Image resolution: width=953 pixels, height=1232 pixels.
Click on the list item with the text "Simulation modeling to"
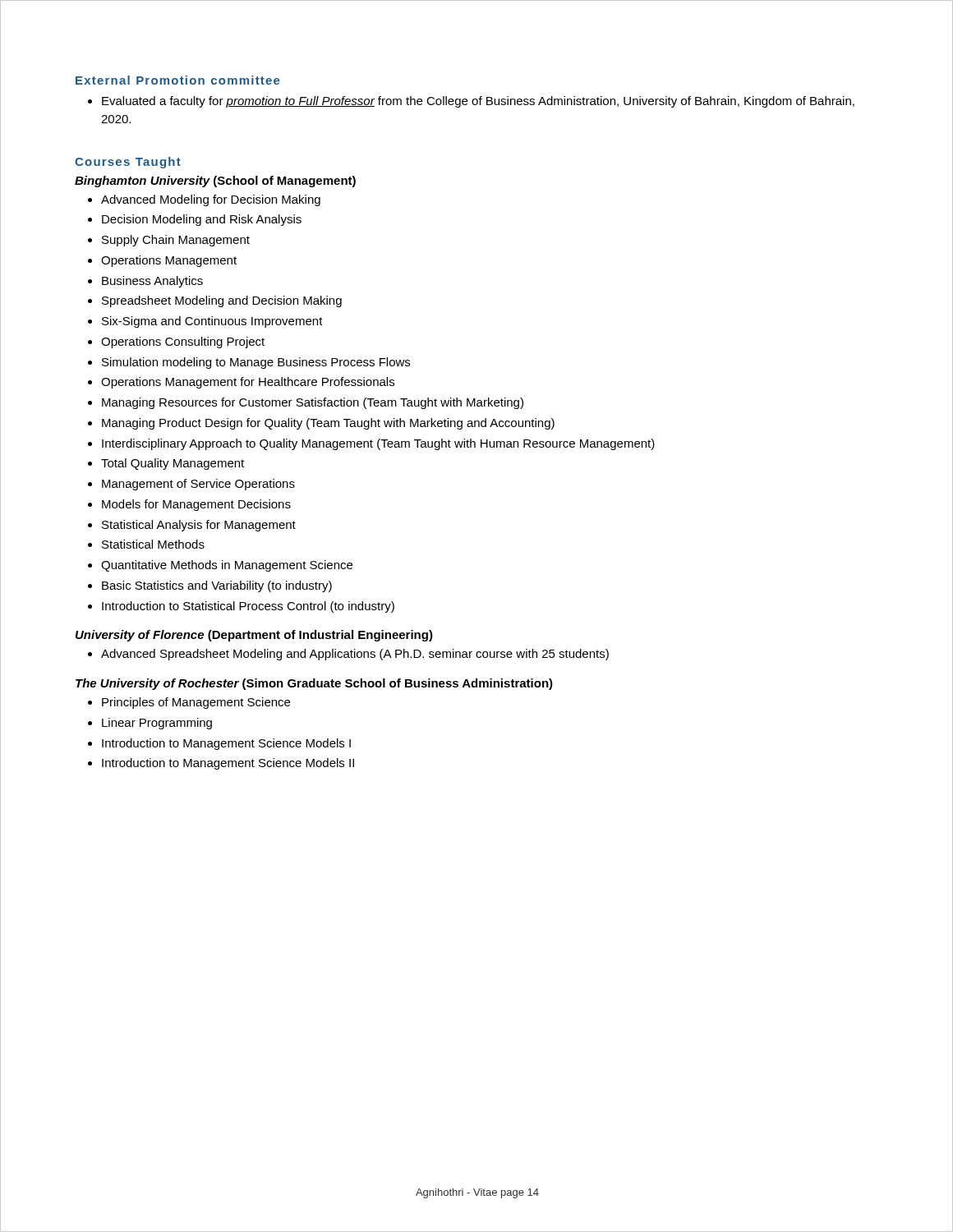[x=256, y=361]
